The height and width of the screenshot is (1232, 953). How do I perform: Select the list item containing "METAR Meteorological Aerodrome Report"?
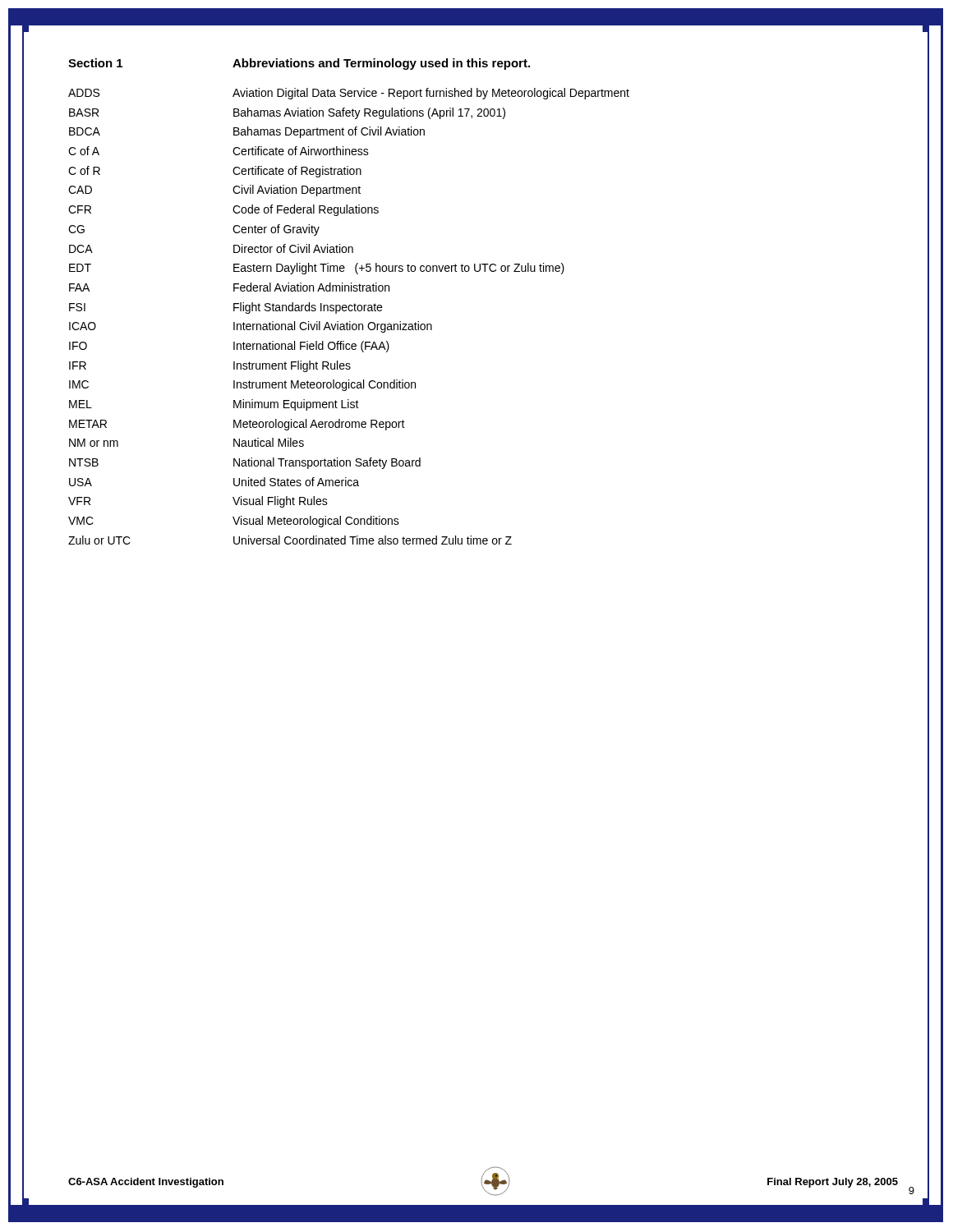click(x=237, y=425)
